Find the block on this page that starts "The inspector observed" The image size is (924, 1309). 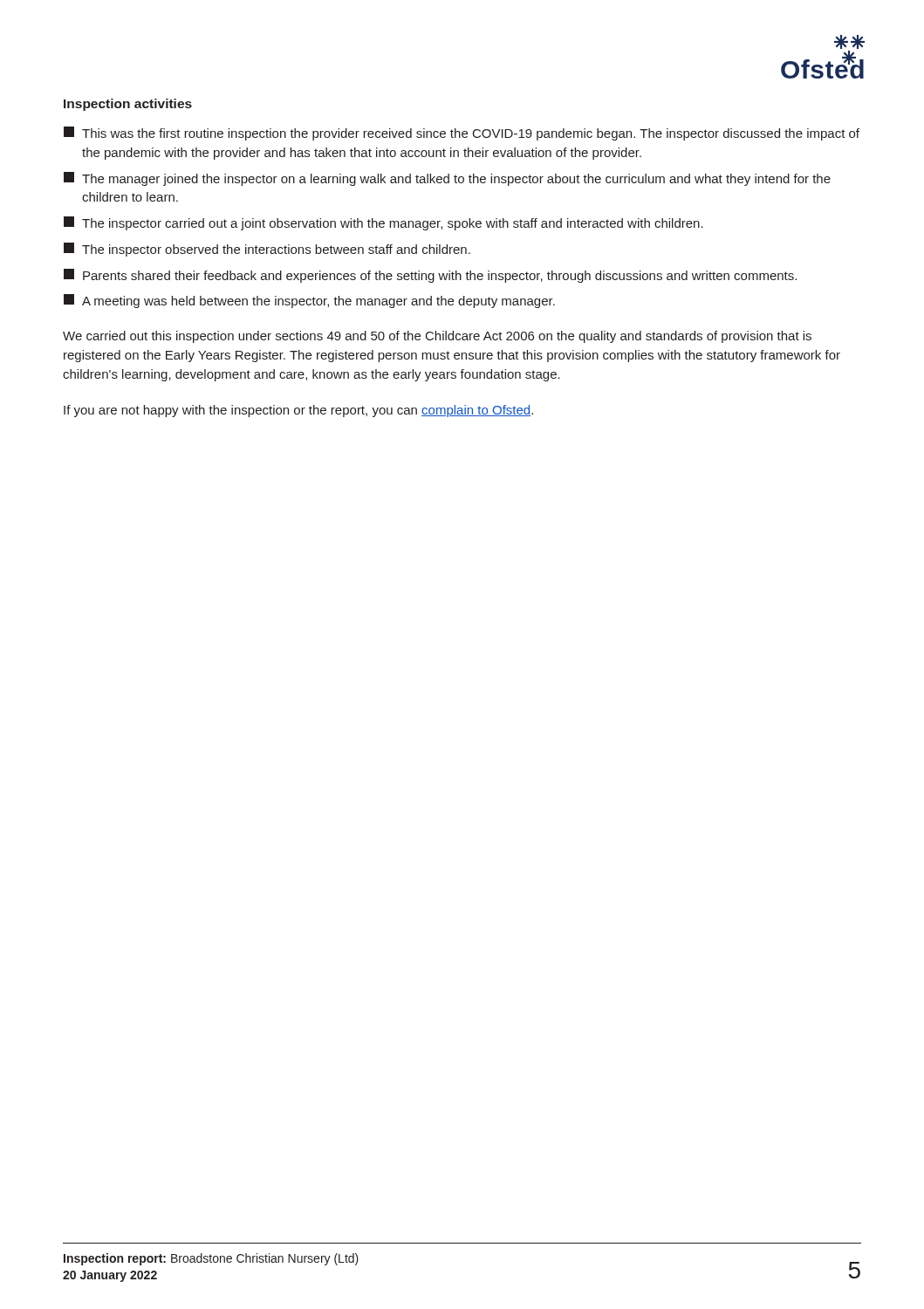coord(462,249)
